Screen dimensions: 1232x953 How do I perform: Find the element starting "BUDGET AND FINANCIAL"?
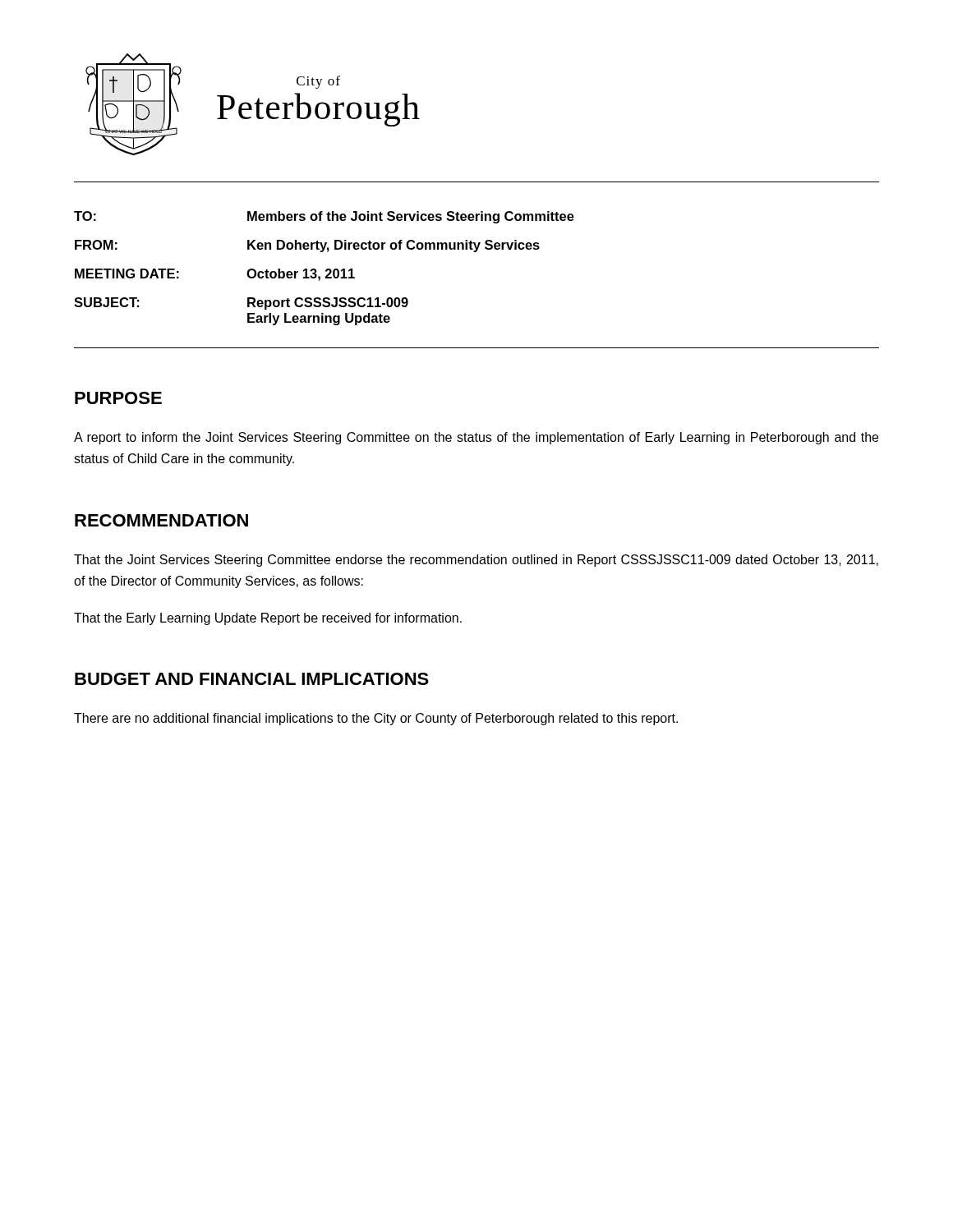point(251,679)
